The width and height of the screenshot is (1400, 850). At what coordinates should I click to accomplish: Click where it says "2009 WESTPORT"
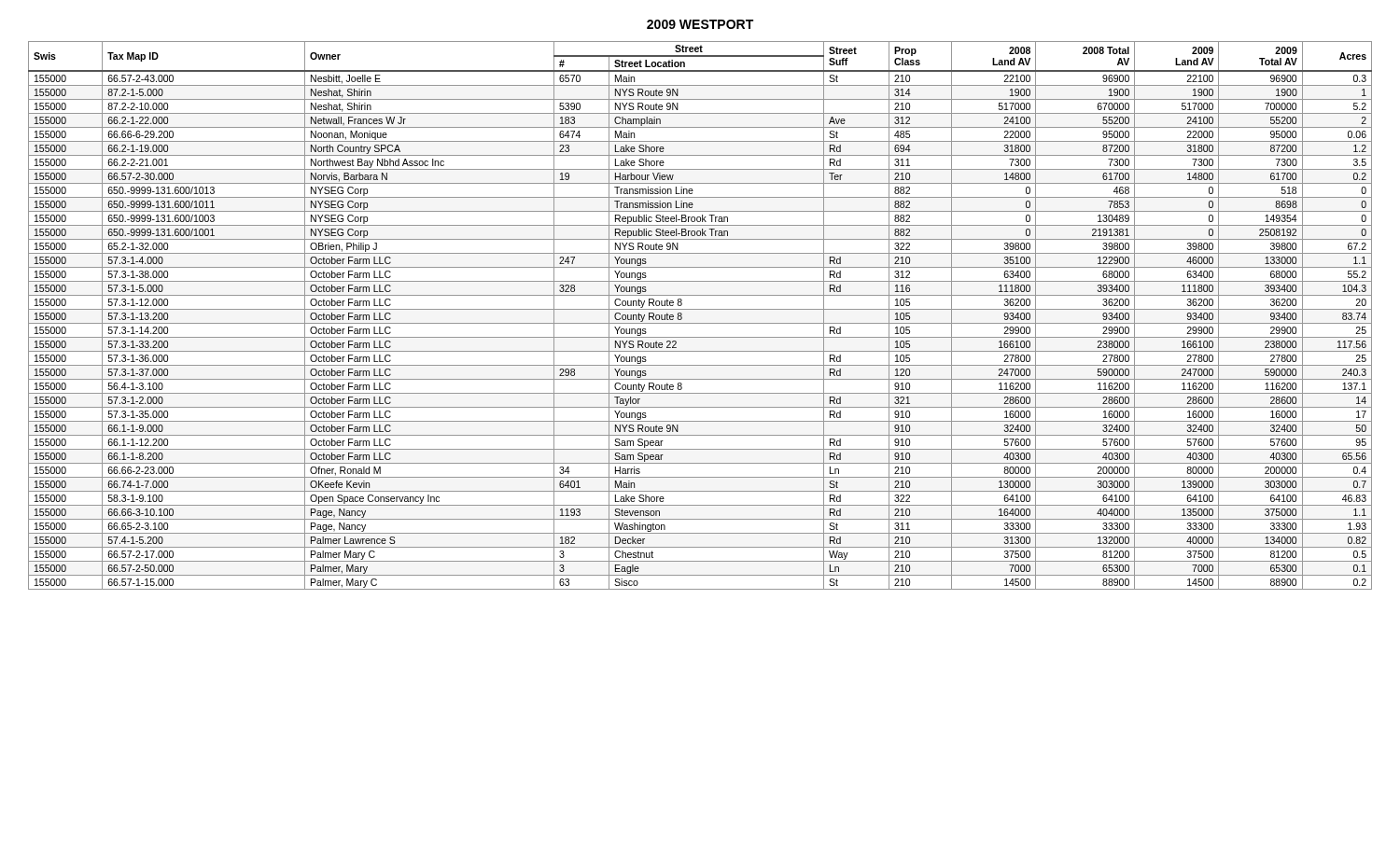pyautogui.click(x=700, y=24)
